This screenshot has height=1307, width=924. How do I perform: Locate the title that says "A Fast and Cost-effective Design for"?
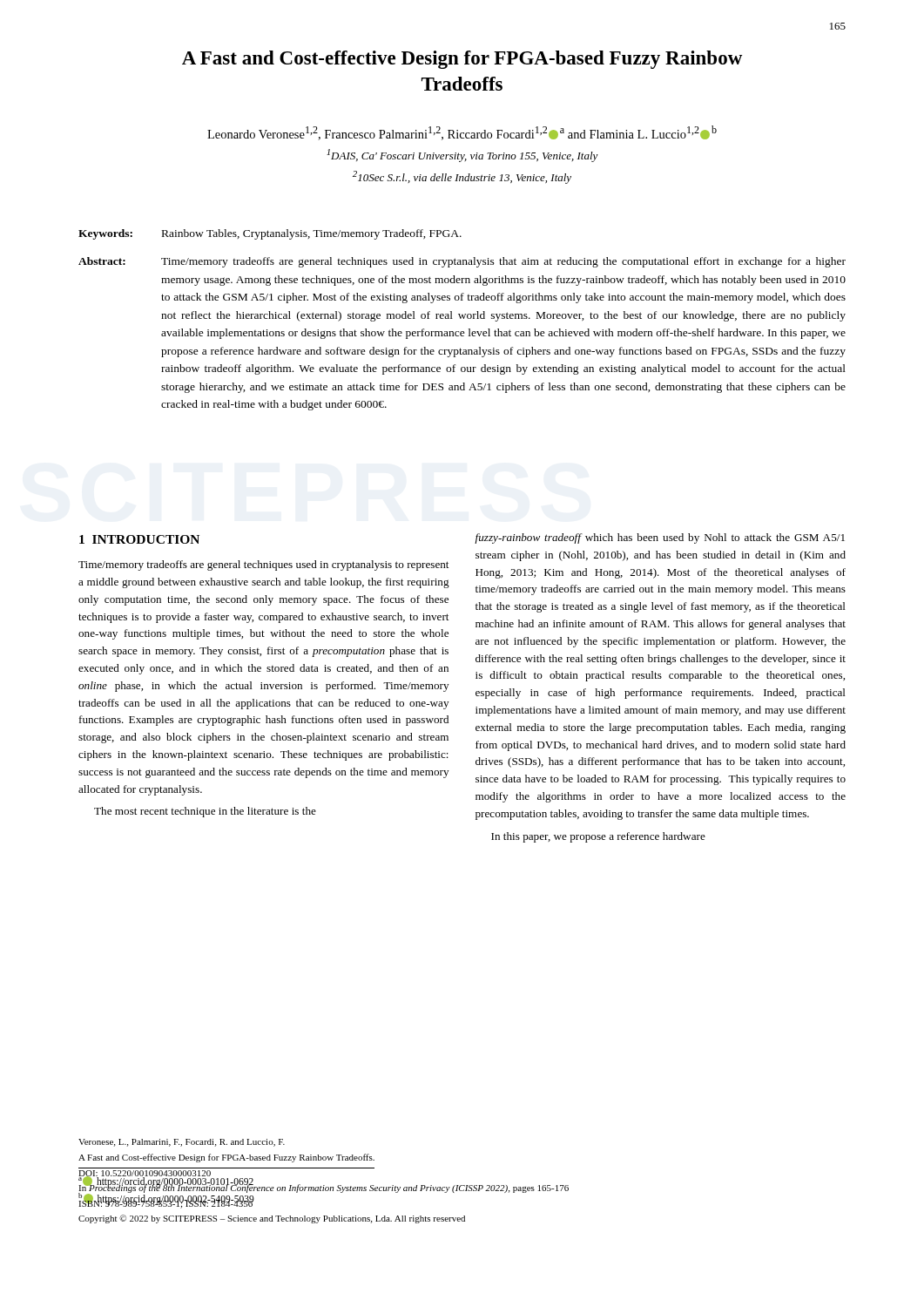pos(462,71)
